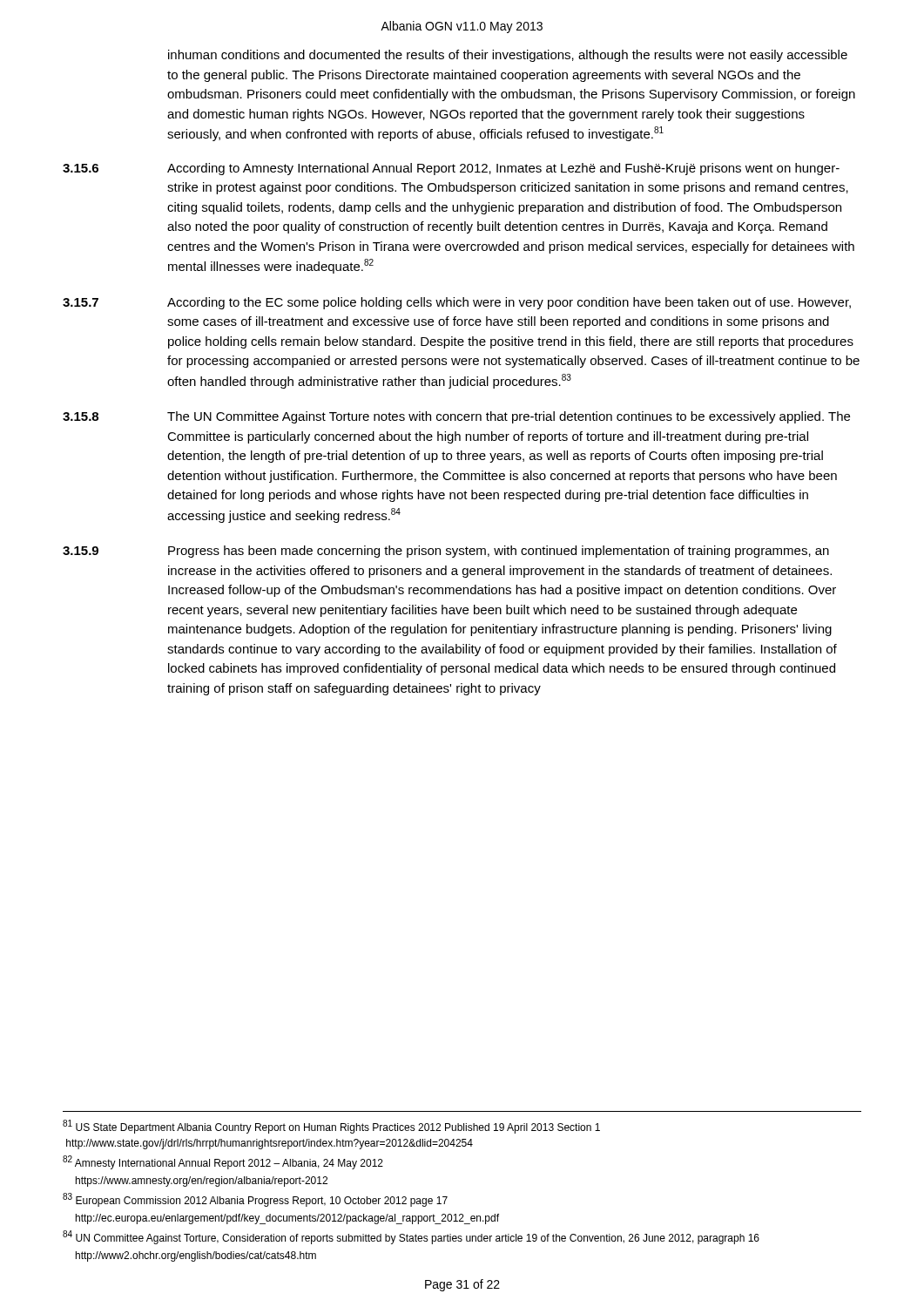This screenshot has height=1307, width=924.
Task: Select the footnote containing "84 UN Committee Against Torture, Consideration of"
Action: pos(411,1237)
